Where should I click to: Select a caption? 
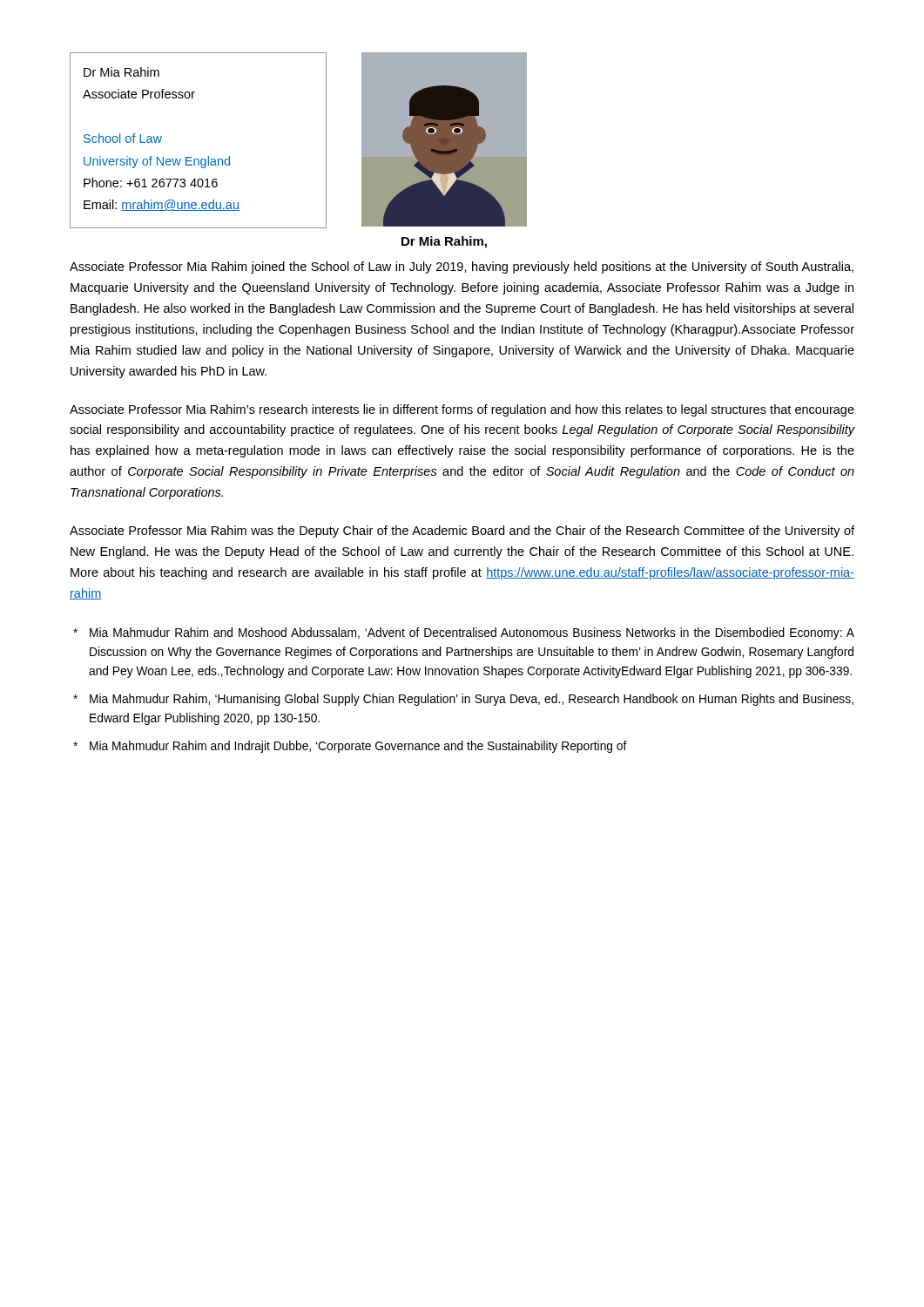tap(444, 241)
